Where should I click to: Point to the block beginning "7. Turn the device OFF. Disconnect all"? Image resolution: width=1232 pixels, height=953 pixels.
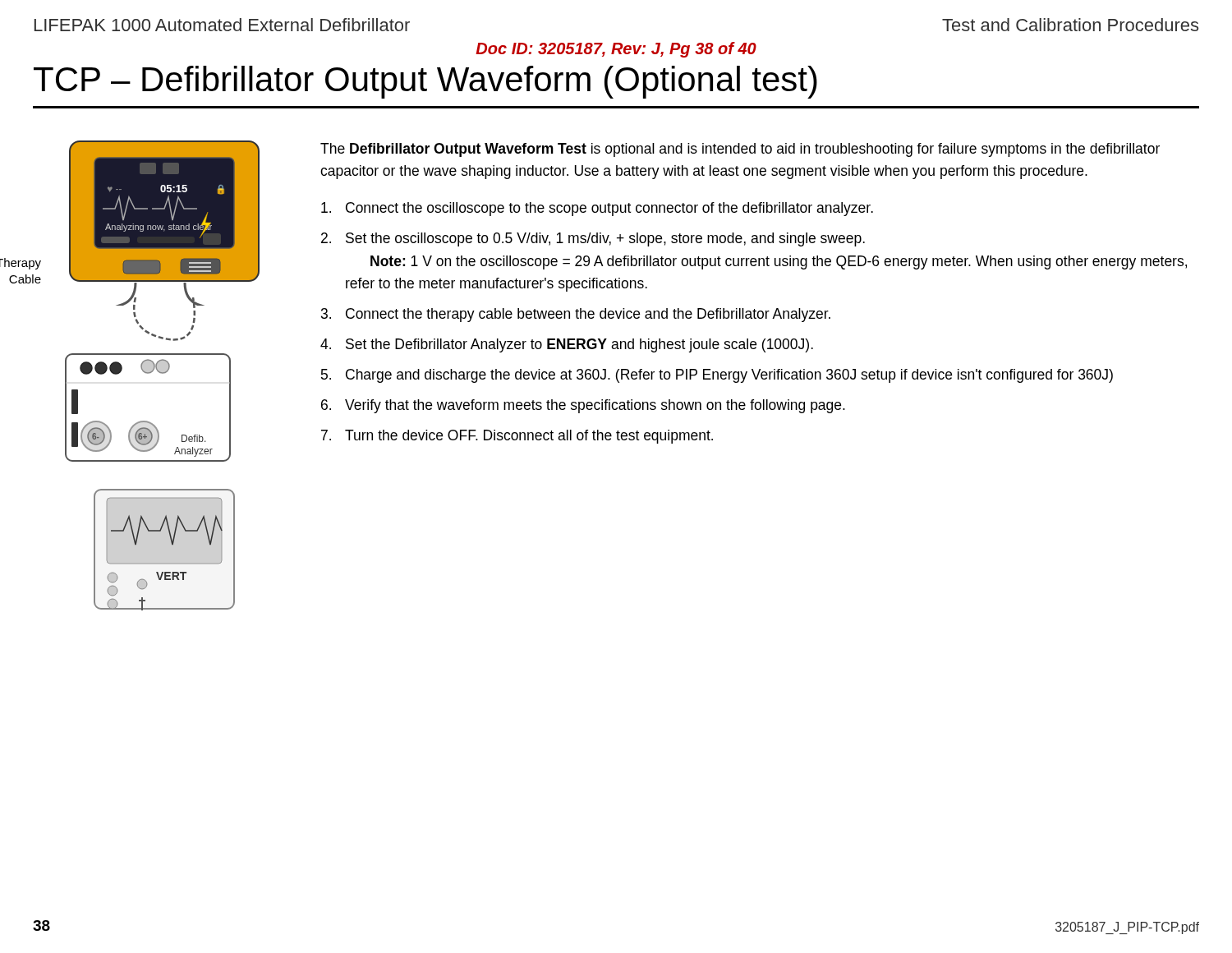point(517,437)
